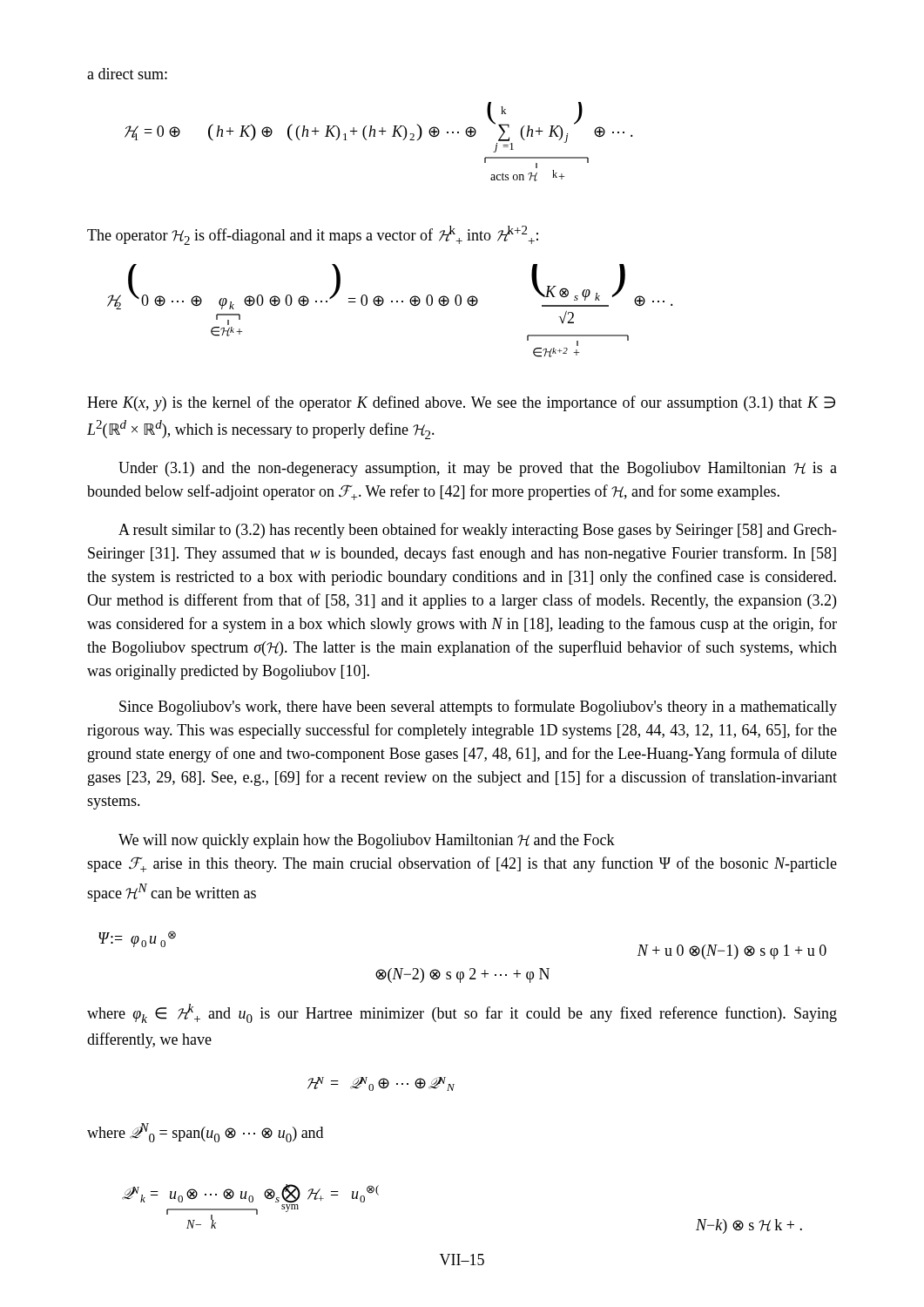Locate the passage starting "where 𝒬N0 = span(u0 ⊗ ⋯"
Viewport: 924px width, 1307px height.
(x=205, y=1133)
